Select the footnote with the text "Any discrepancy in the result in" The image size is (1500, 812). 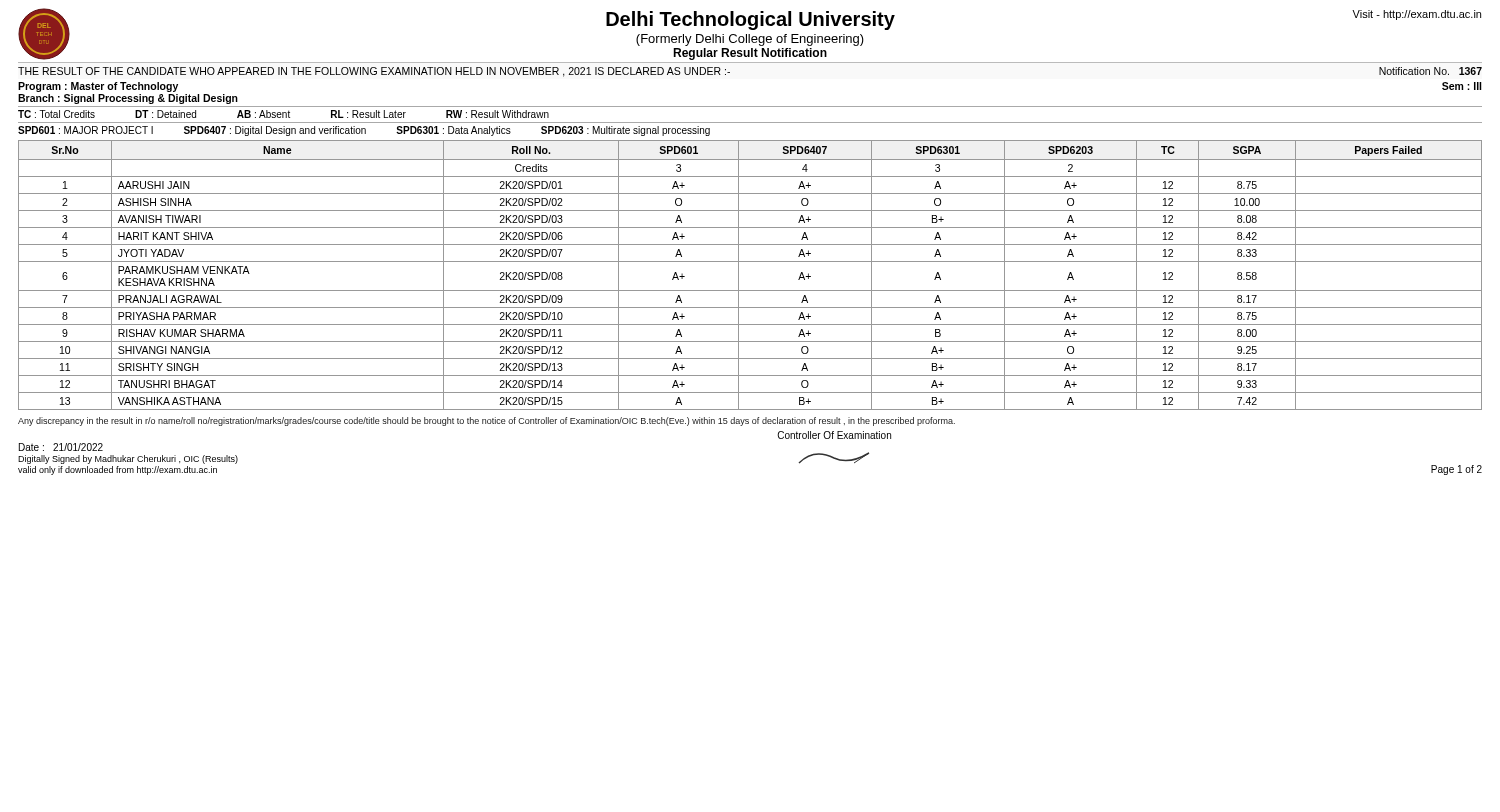pyautogui.click(x=487, y=421)
